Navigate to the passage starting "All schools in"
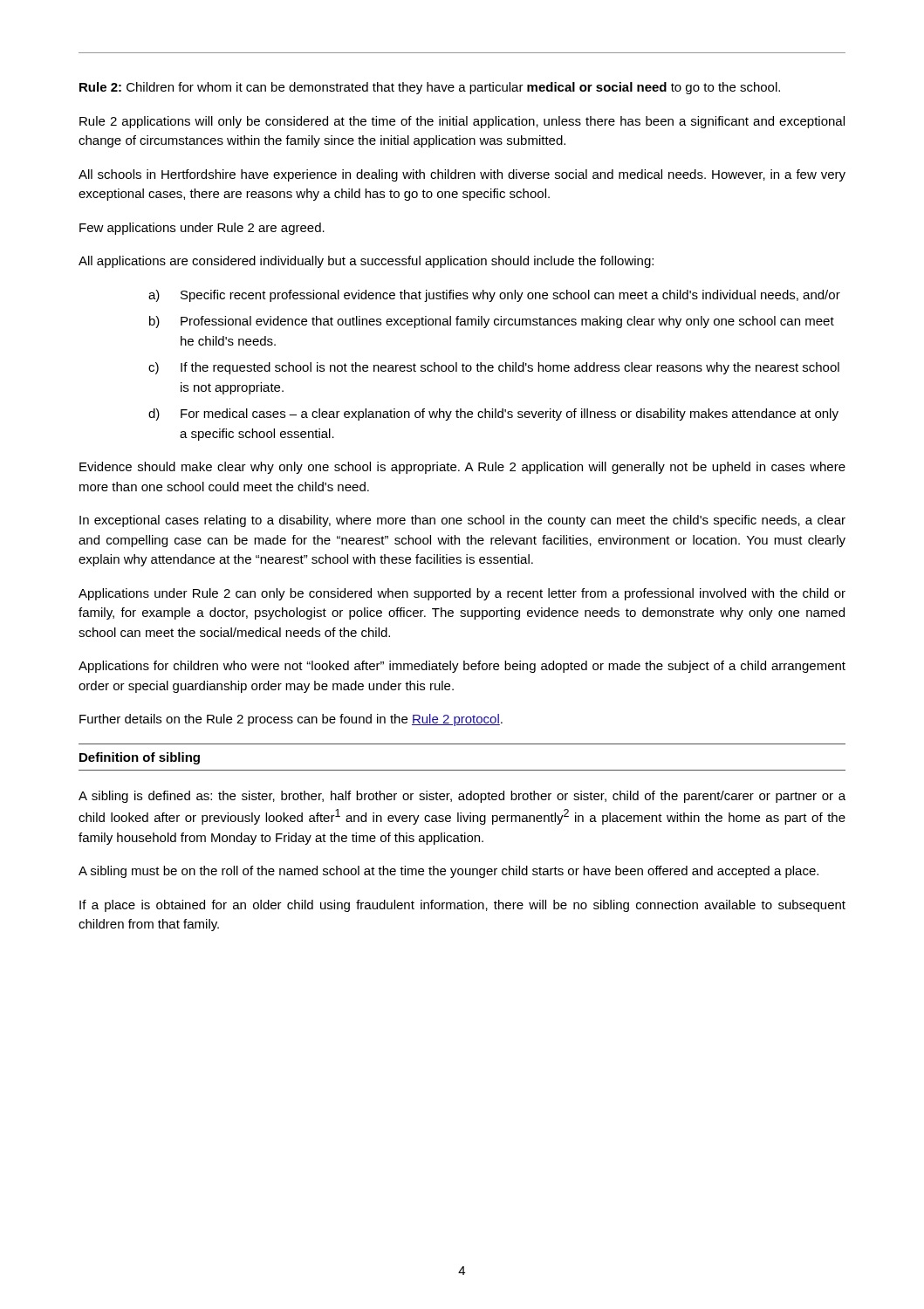The image size is (924, 1309). tap(462, 184)
